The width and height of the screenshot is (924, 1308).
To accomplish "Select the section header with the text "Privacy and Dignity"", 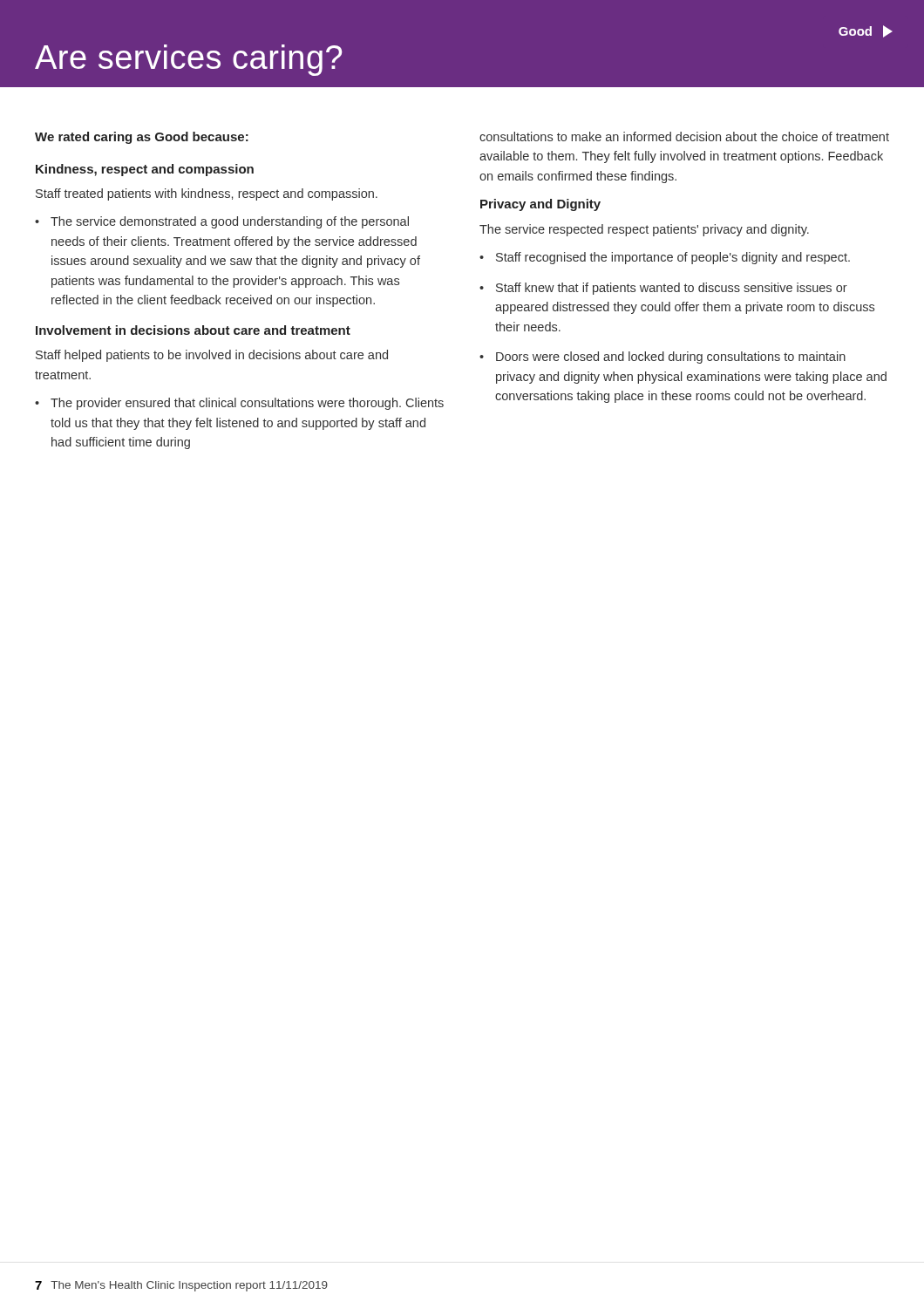I will tap(540, 204).
